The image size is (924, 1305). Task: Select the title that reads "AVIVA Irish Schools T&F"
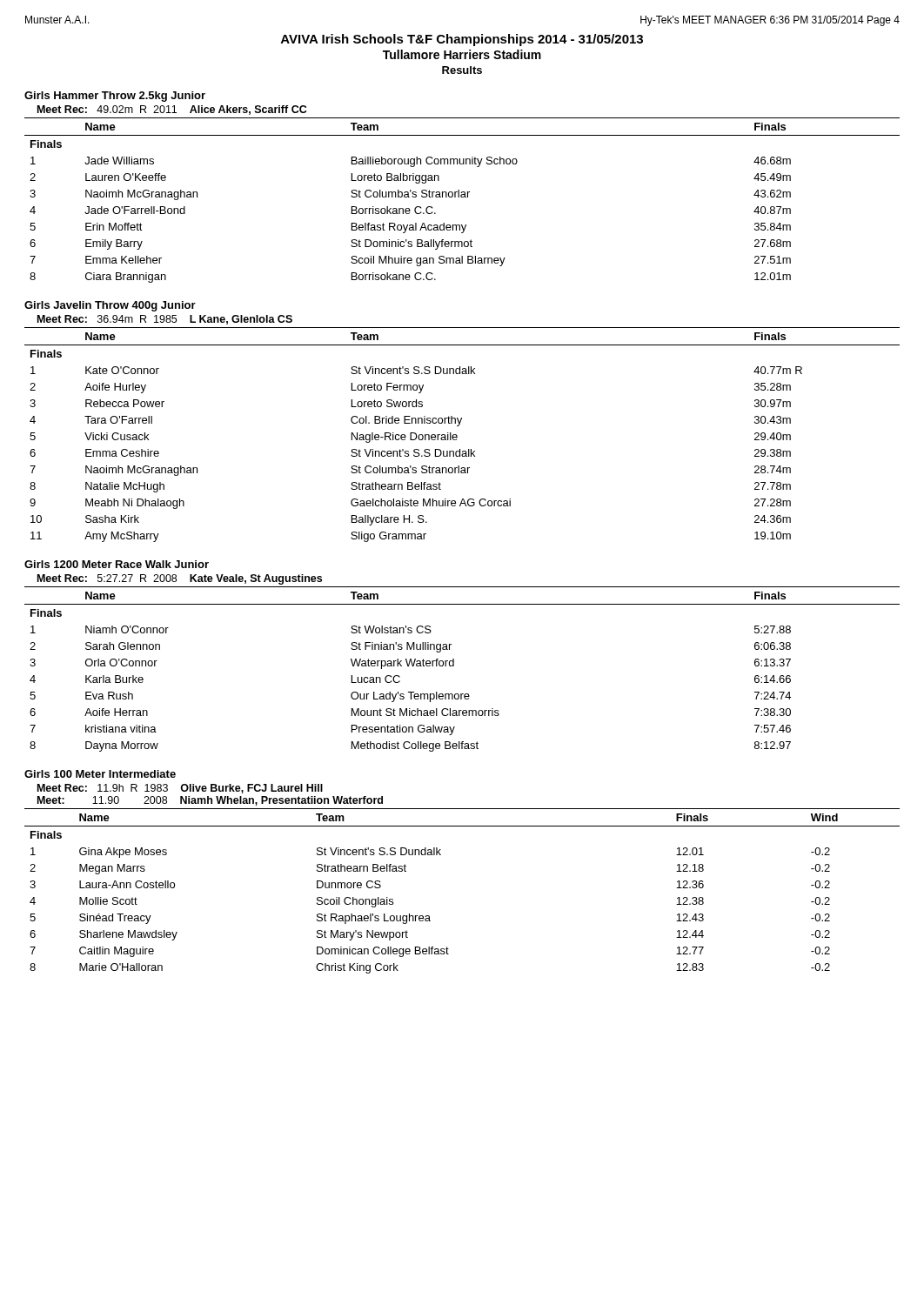pos(462,39)
